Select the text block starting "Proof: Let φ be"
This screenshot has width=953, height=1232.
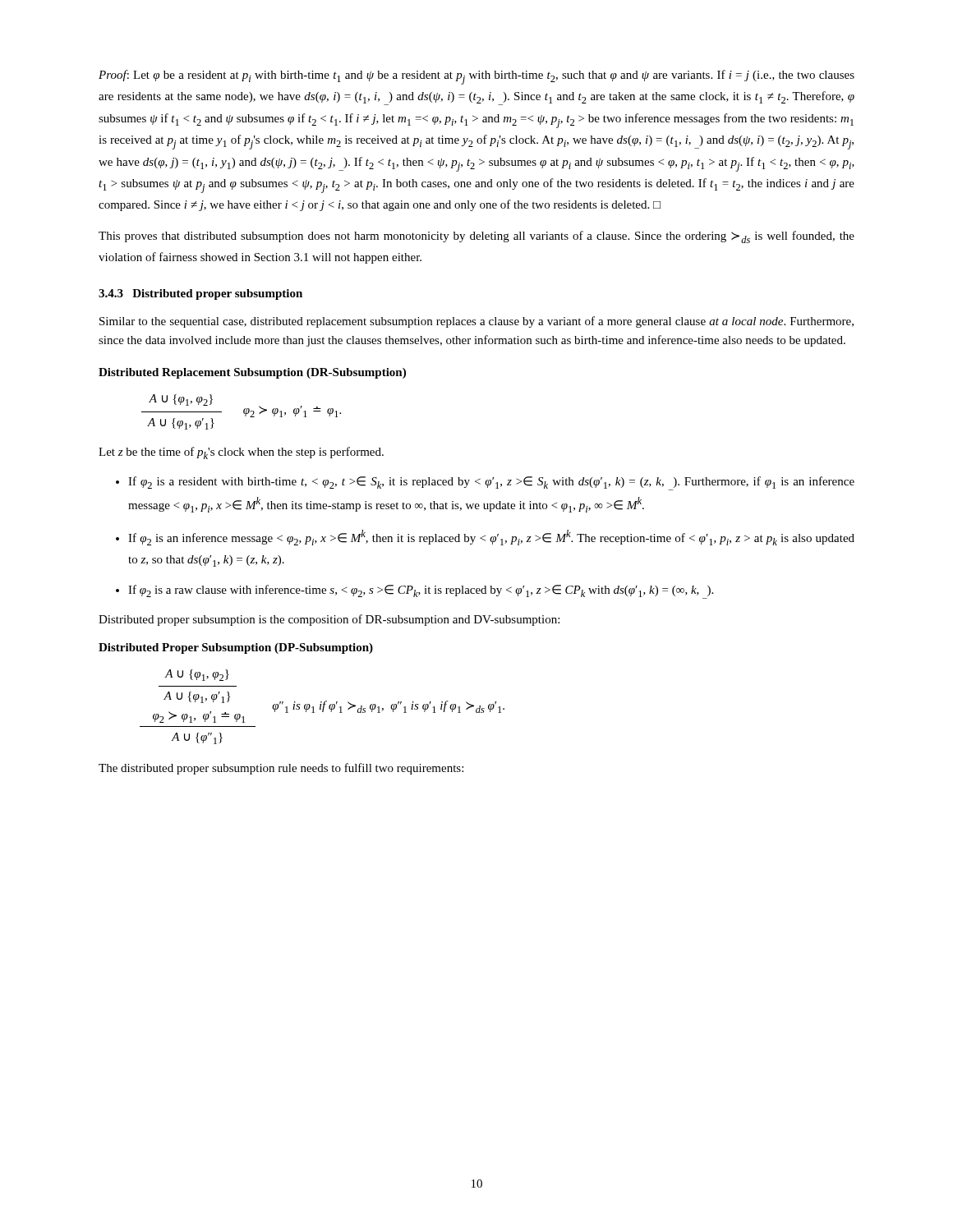(476, 140)
